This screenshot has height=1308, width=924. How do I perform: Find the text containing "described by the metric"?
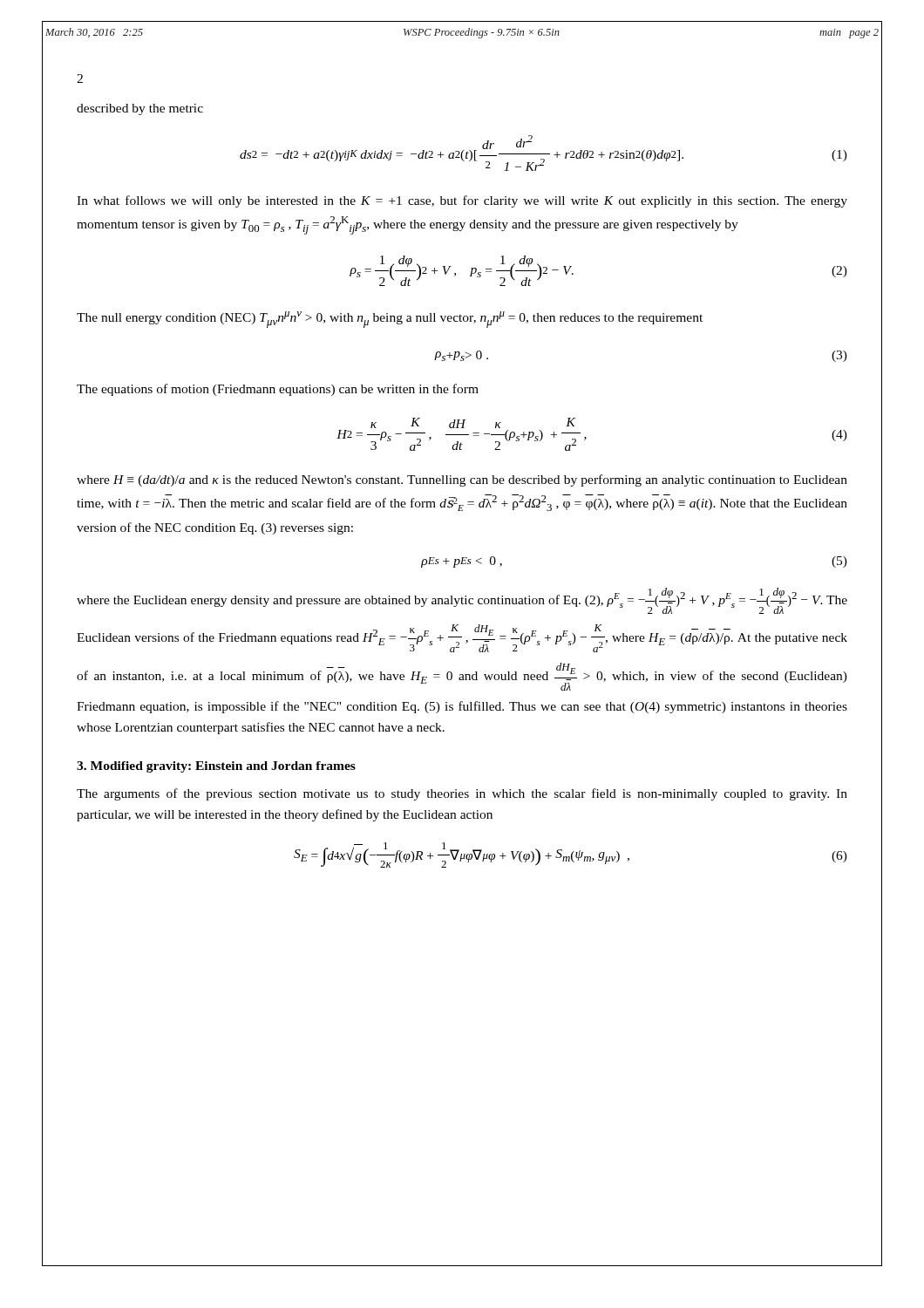(140, 108)
